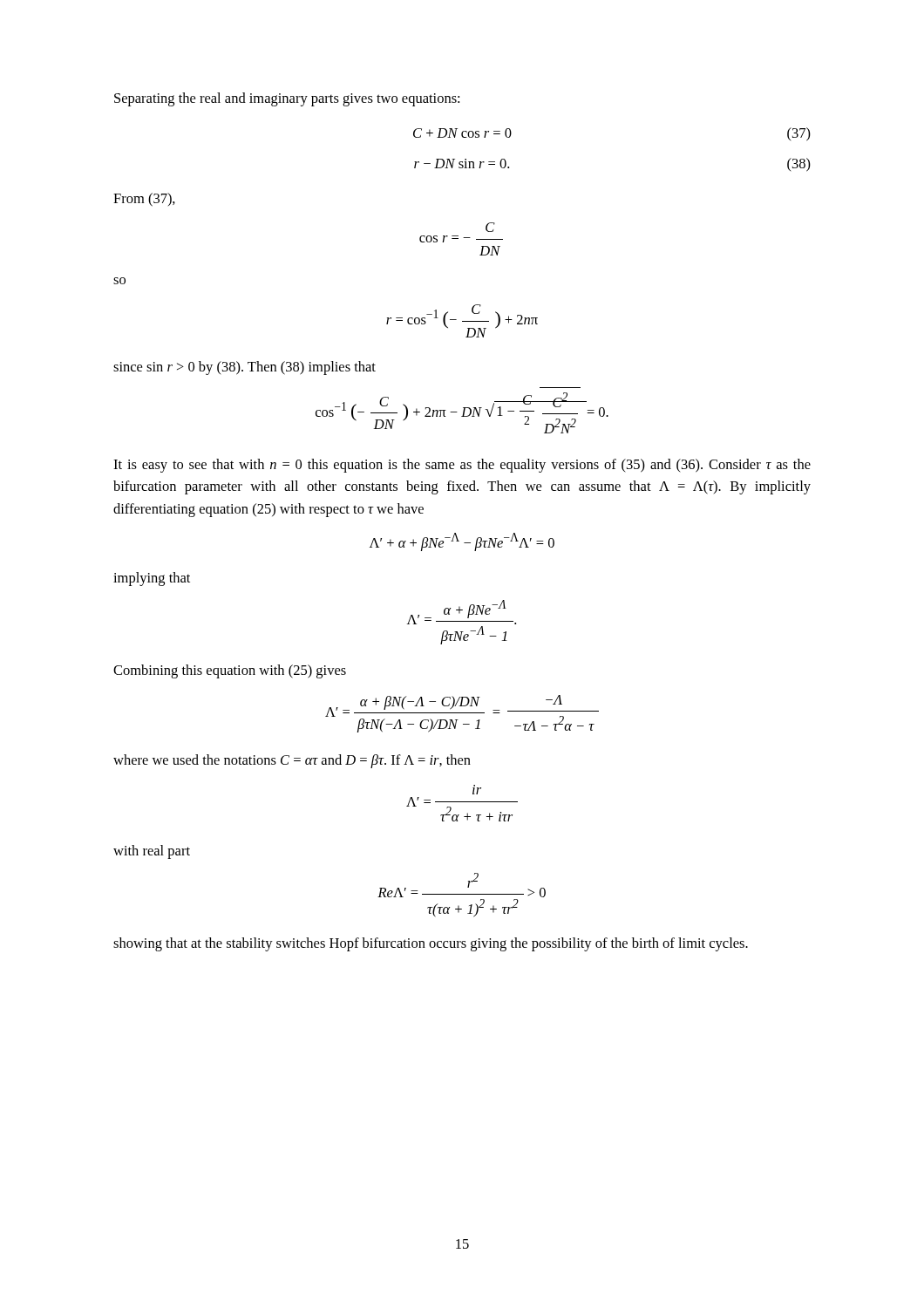Click the passage that begins "where we used the notations C"

(292, 760)
